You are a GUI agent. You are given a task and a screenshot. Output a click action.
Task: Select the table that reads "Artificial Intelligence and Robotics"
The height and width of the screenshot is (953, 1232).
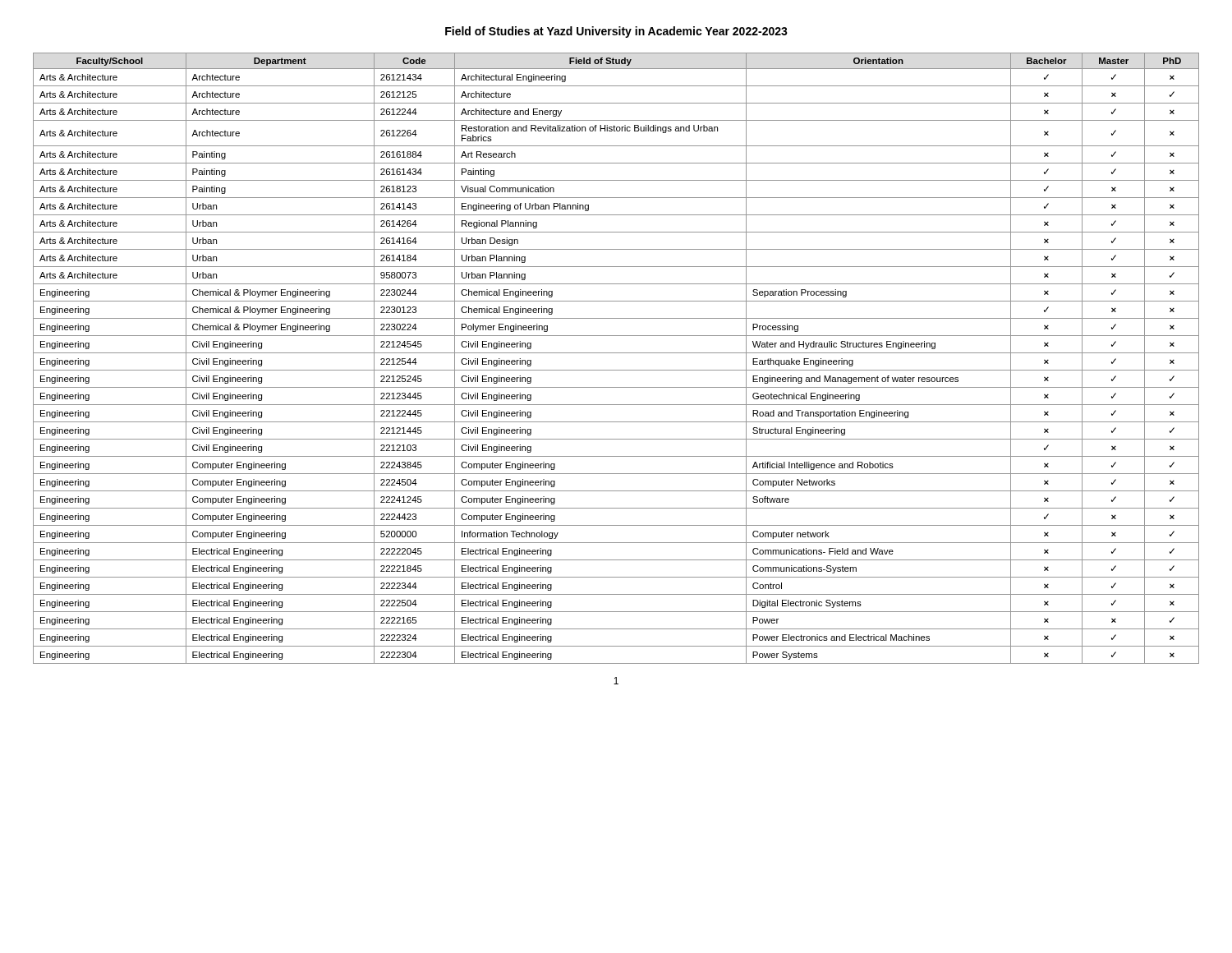pyautogui.click(x=616, y=358)
